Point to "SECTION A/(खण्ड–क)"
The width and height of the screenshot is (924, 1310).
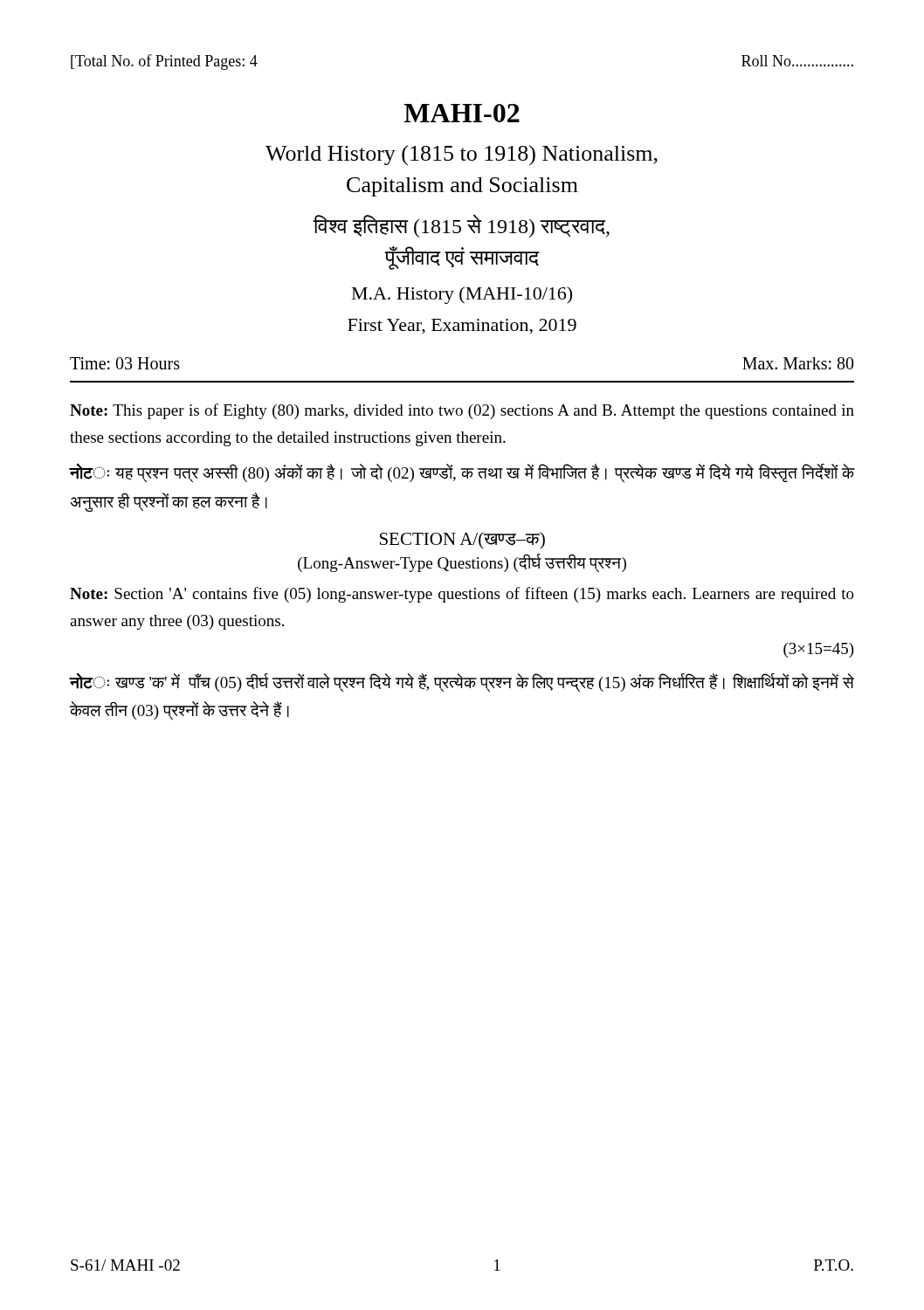[462, 539]
